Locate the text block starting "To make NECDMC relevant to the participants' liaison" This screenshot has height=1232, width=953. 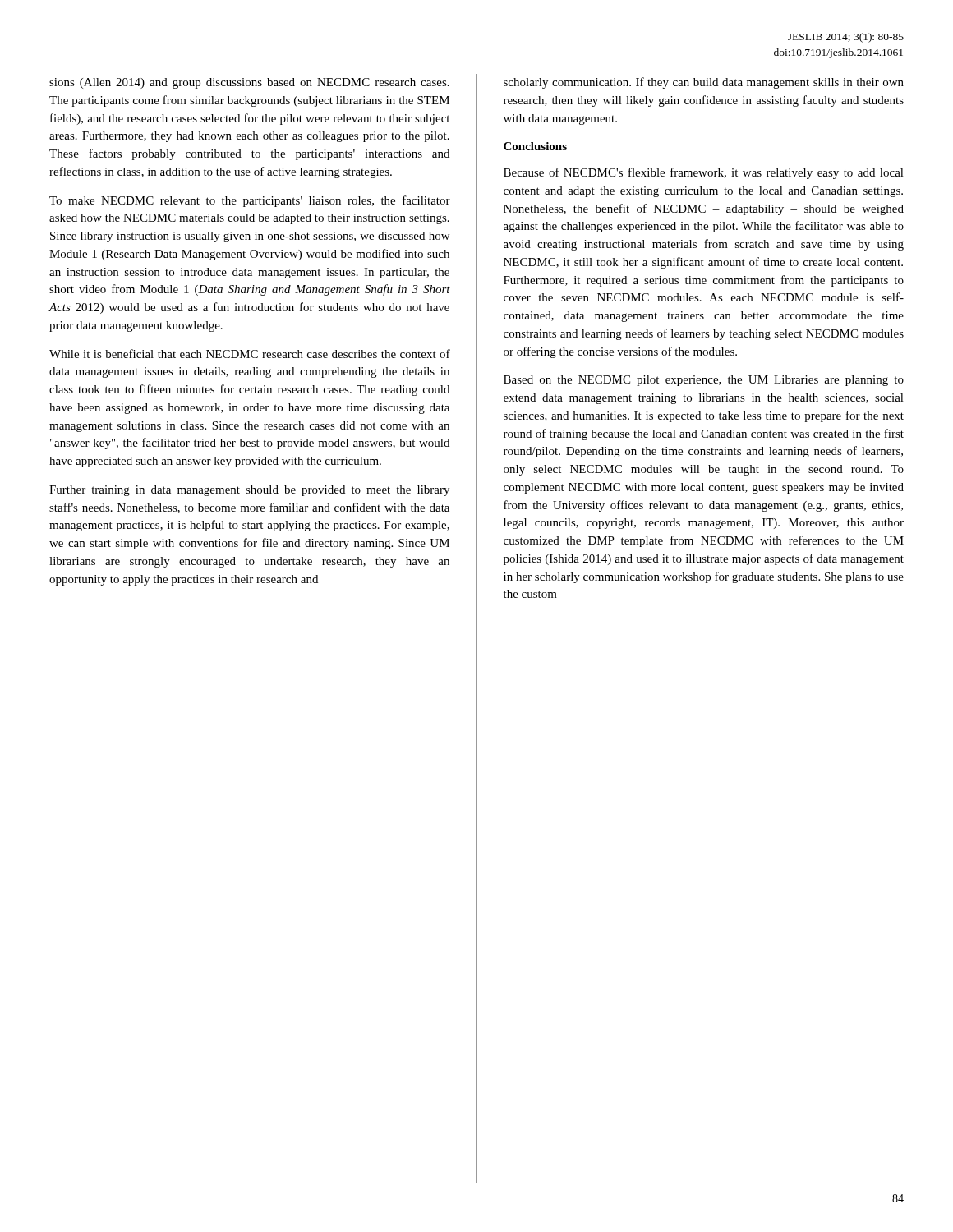[250, 263]
